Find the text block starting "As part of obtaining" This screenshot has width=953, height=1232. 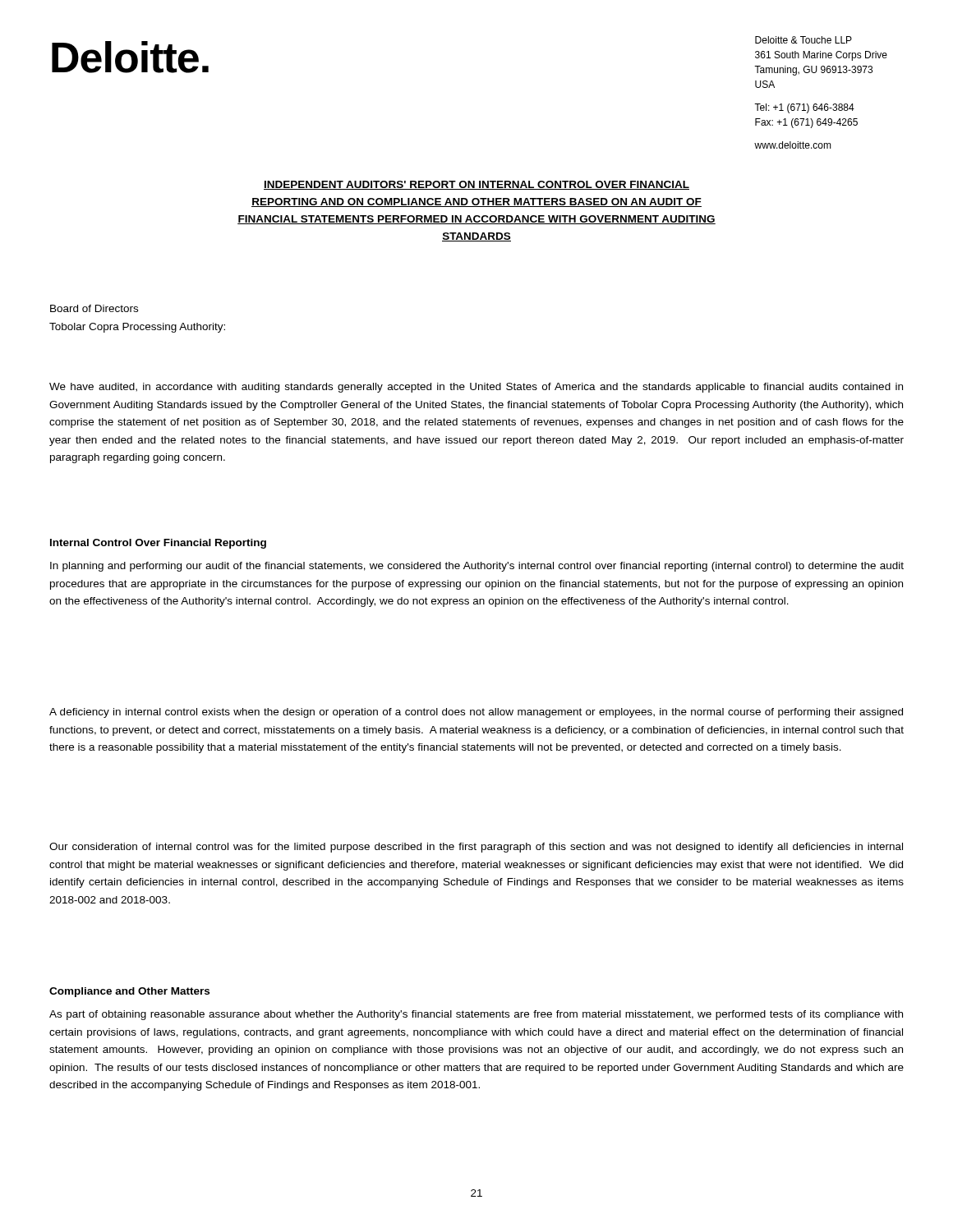(476, 1049)
